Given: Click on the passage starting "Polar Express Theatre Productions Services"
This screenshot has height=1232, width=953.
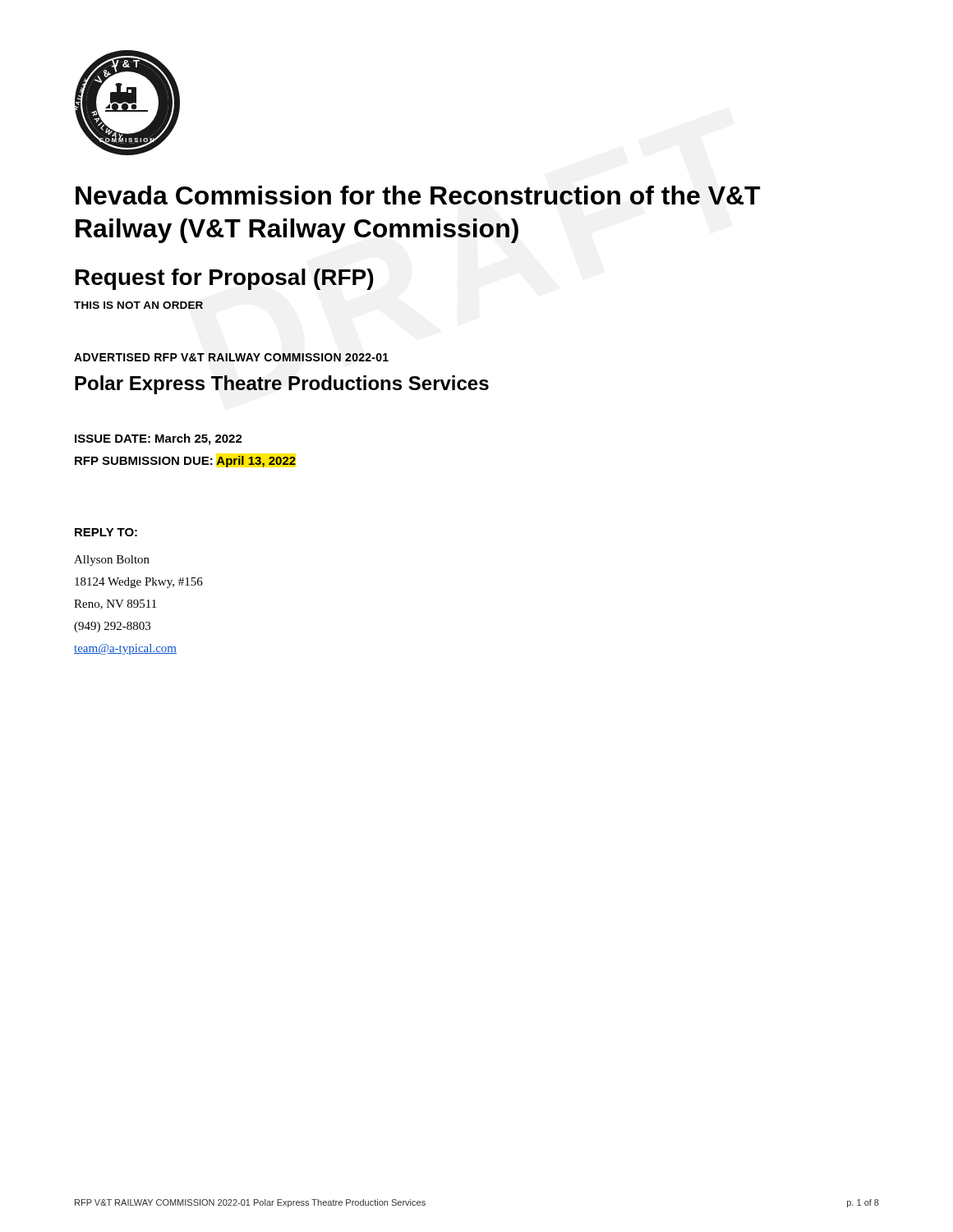Looking at the screenshot, I should [282, 384].
